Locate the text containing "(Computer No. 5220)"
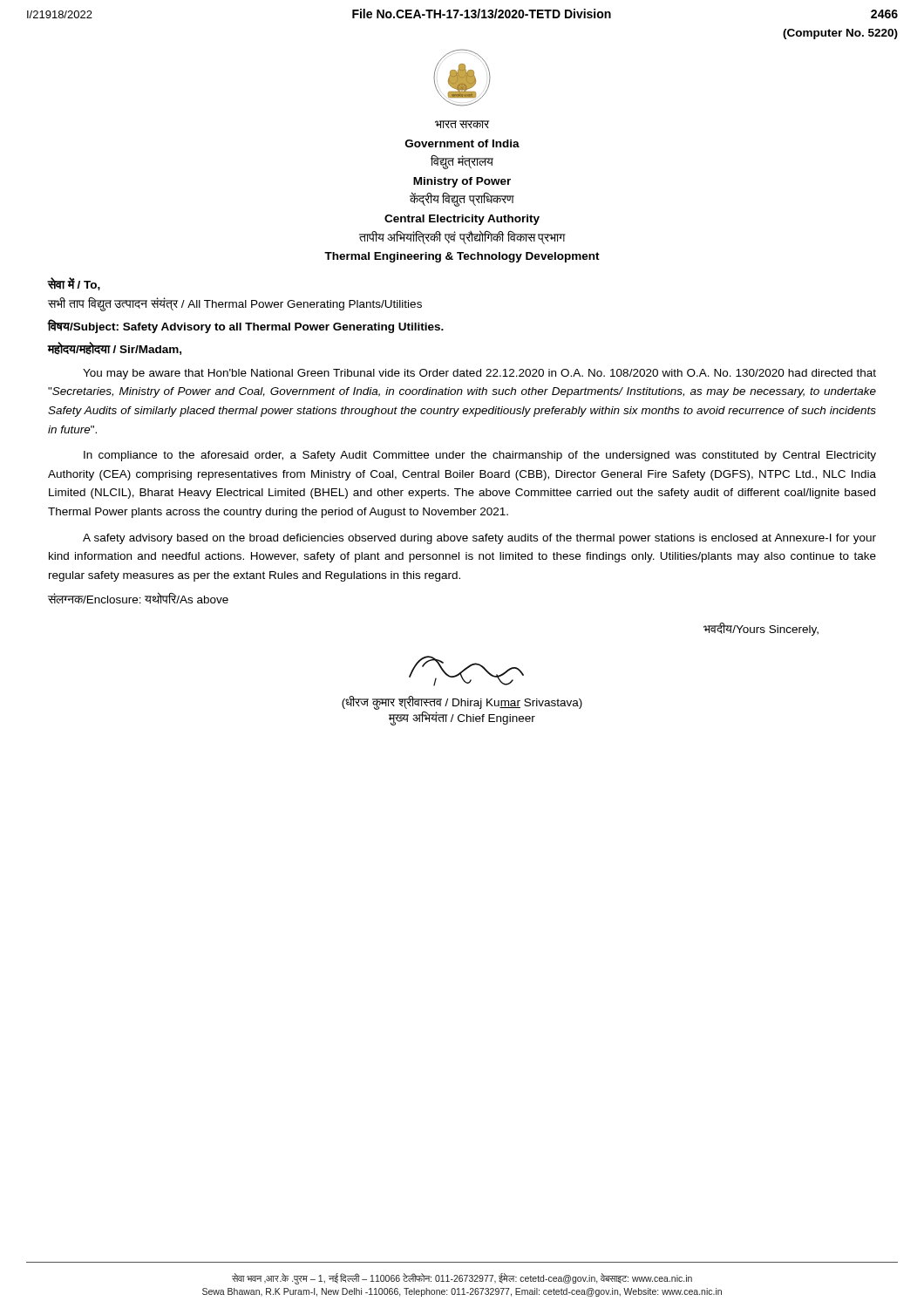924x1308 pixels. (840, 33)
